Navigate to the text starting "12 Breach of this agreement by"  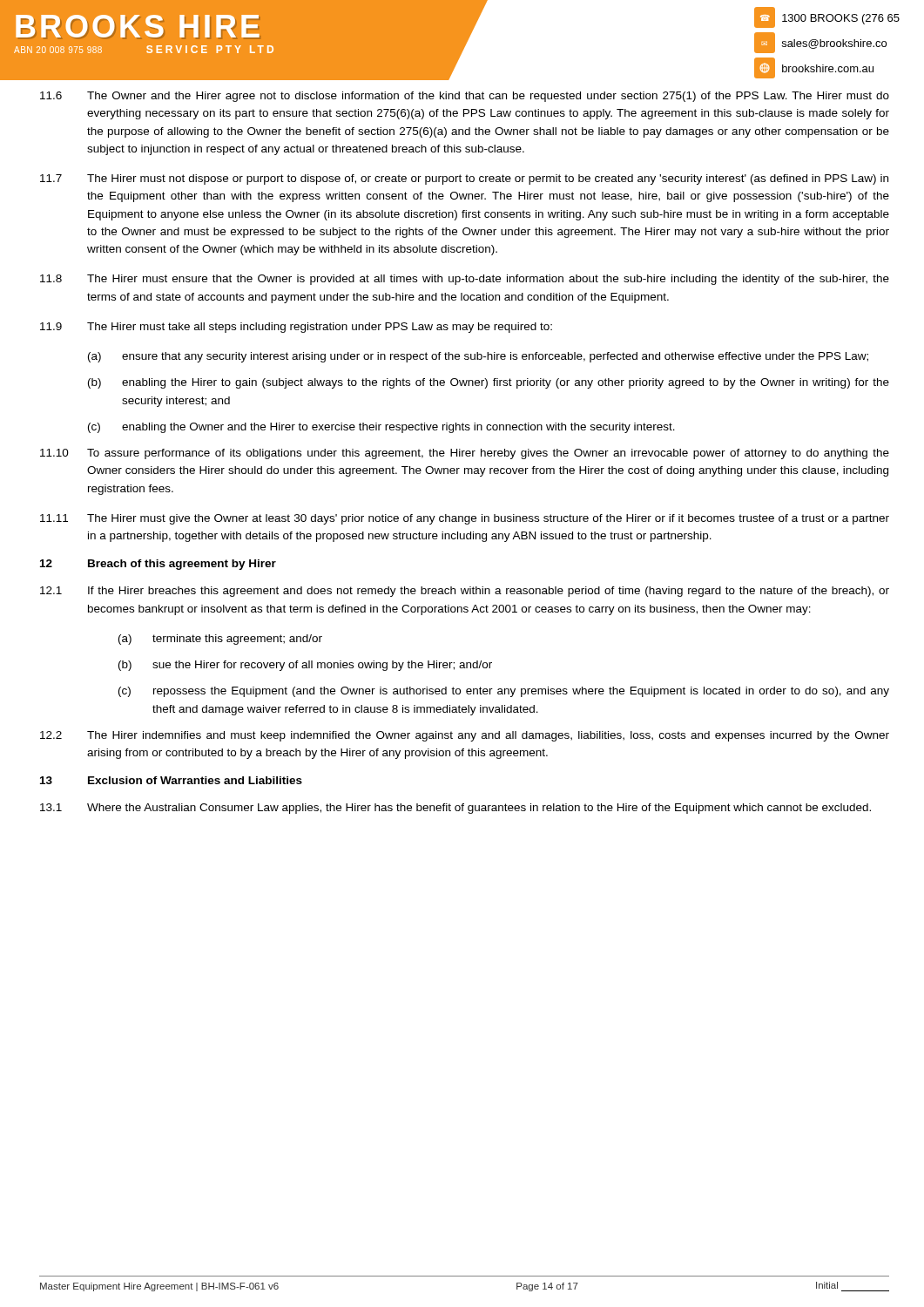[158, 564]
